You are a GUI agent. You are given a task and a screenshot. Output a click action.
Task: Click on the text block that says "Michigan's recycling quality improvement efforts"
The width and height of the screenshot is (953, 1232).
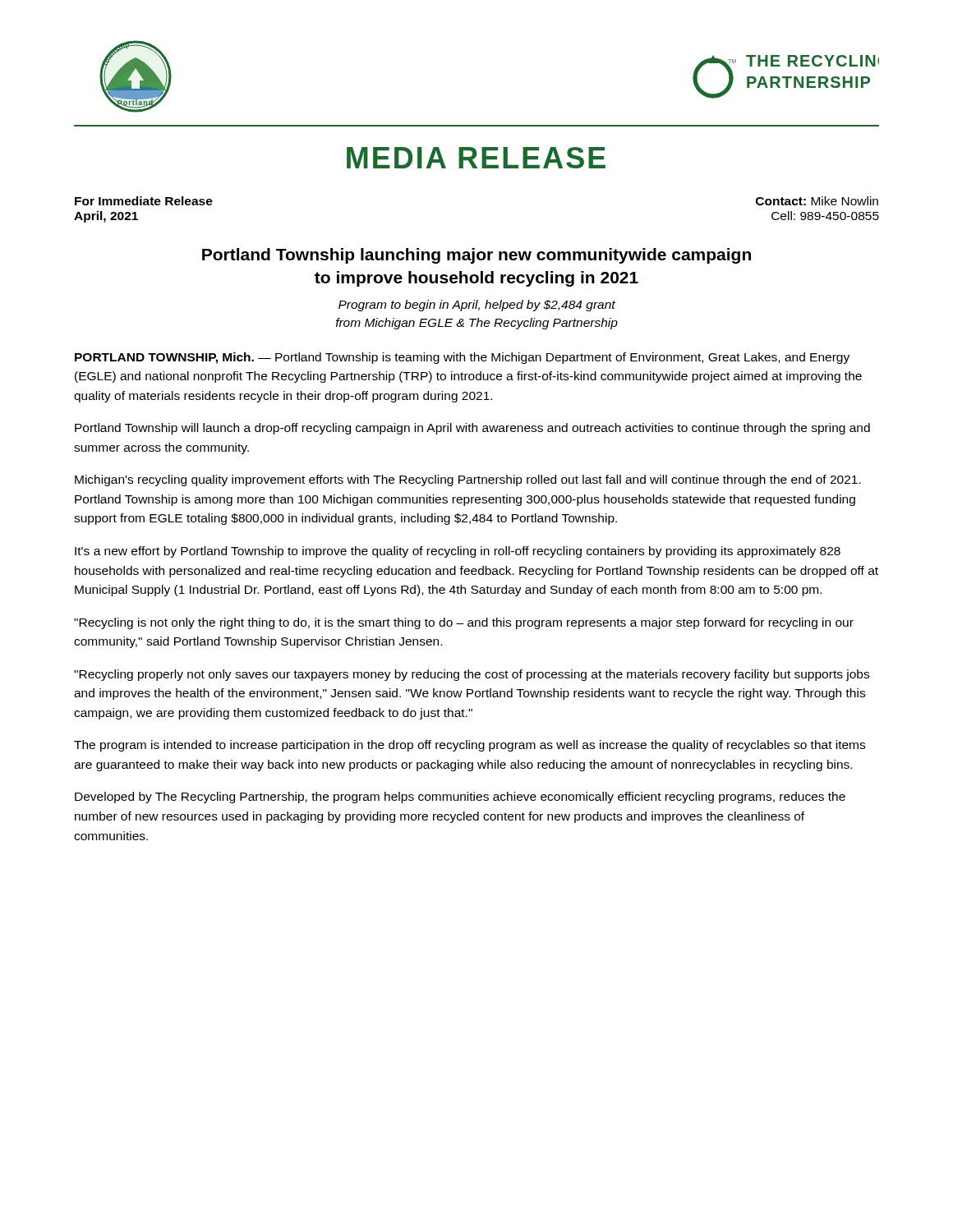(468, 499)
